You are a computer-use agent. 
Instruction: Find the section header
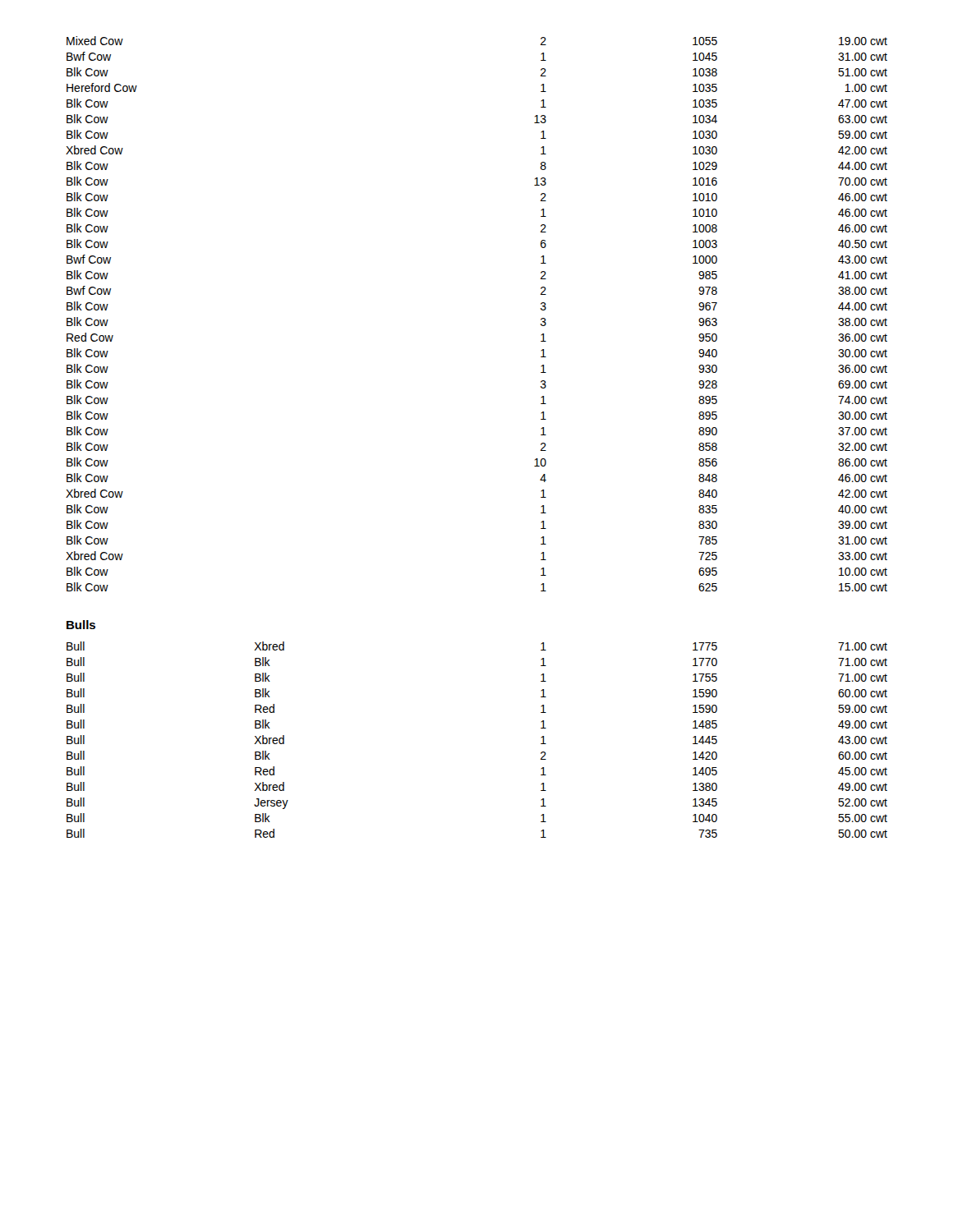[x=81, y=625]
